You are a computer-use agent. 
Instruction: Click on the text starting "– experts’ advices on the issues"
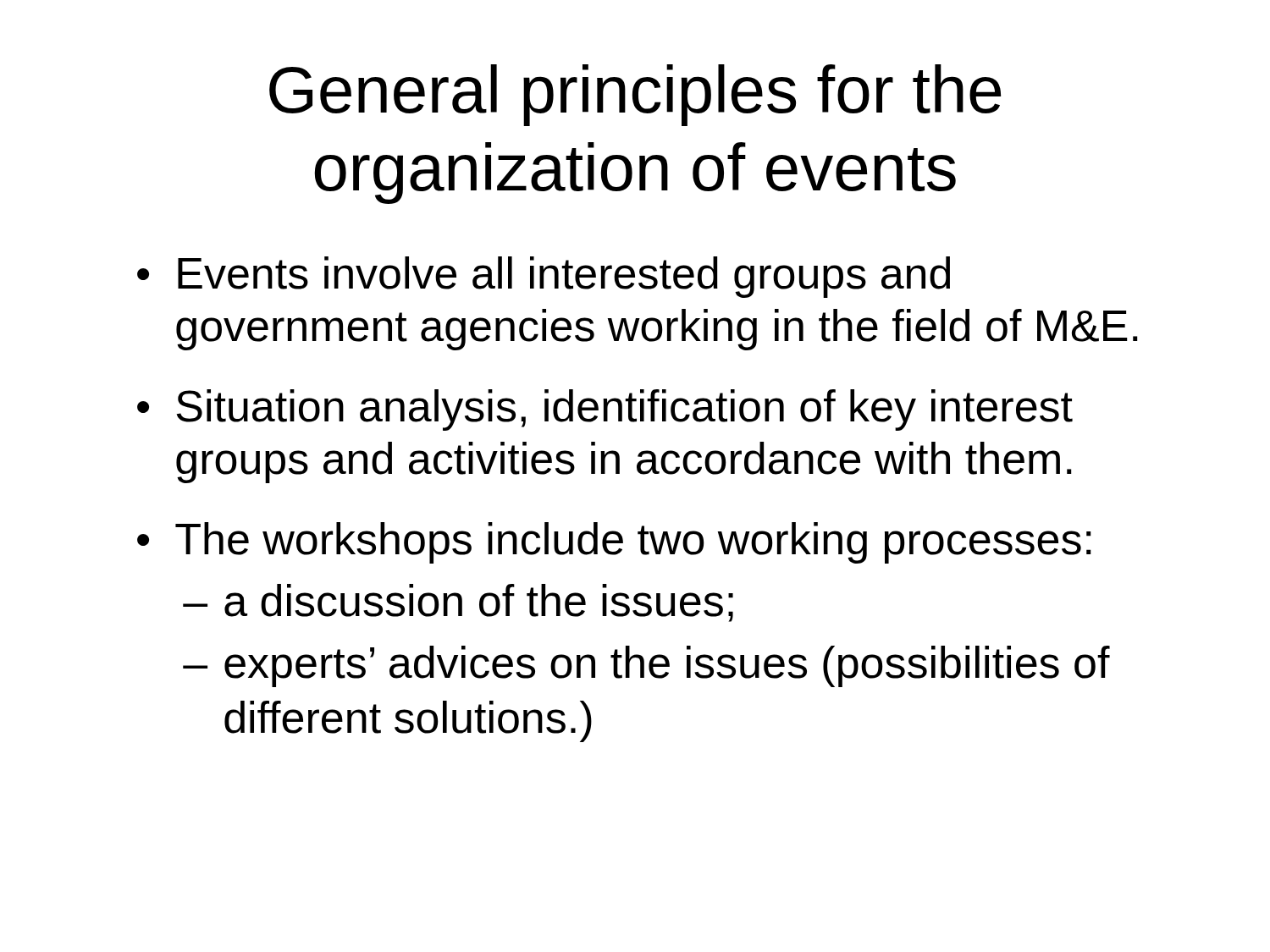click(684, 691)
